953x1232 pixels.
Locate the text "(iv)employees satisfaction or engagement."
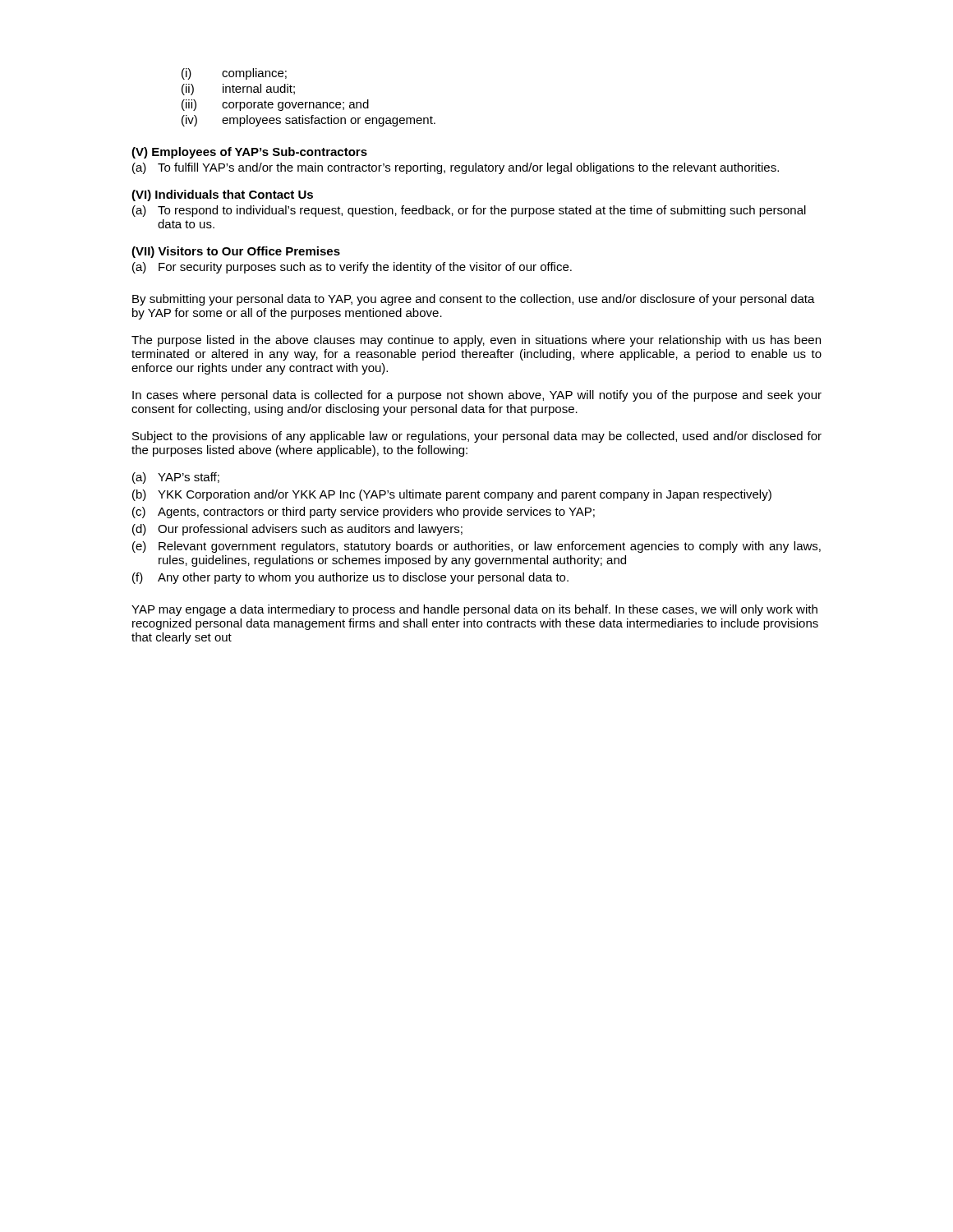(x=308, y=120)
